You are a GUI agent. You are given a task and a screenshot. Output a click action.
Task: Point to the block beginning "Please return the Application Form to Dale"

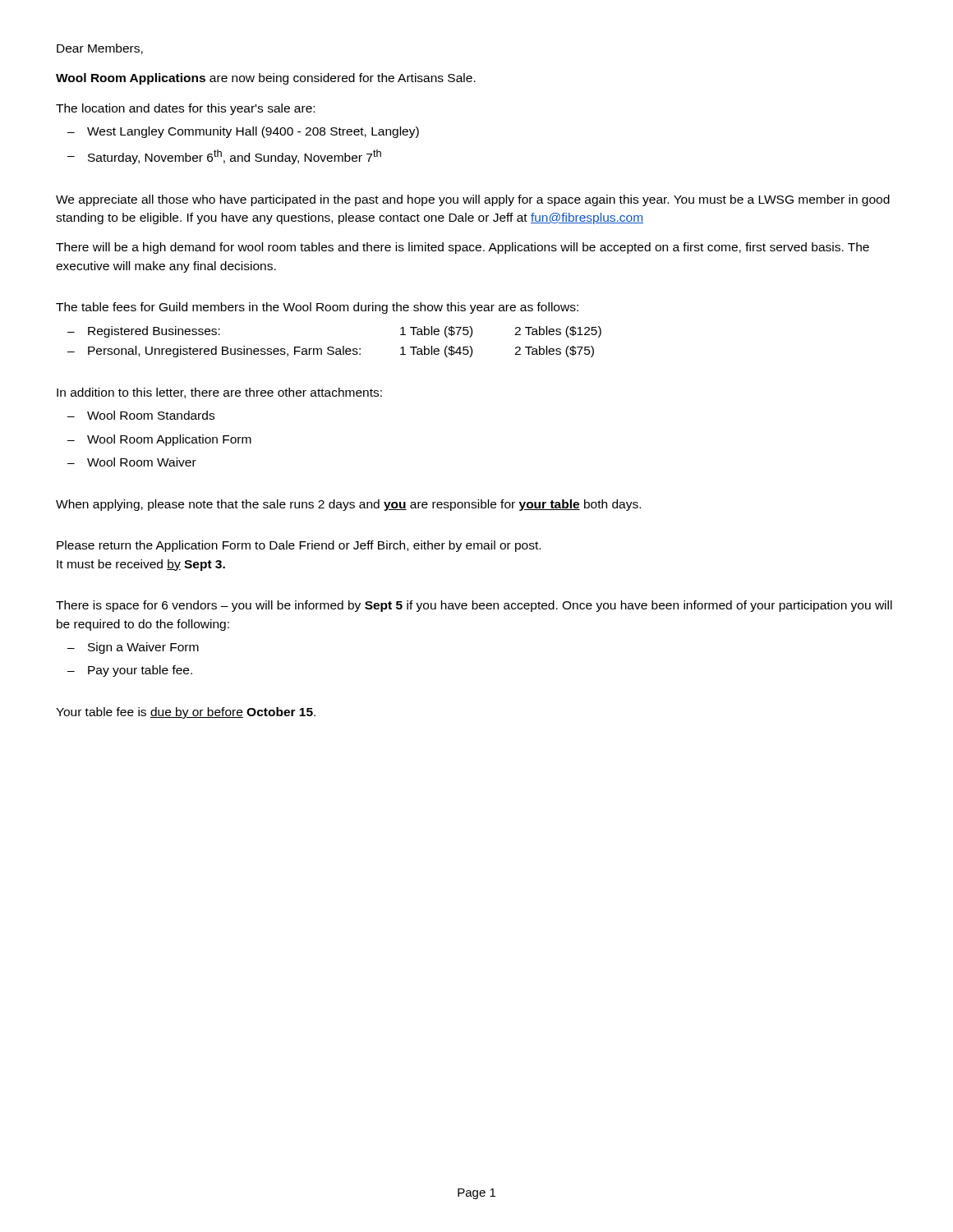click(x=476, y=555)
